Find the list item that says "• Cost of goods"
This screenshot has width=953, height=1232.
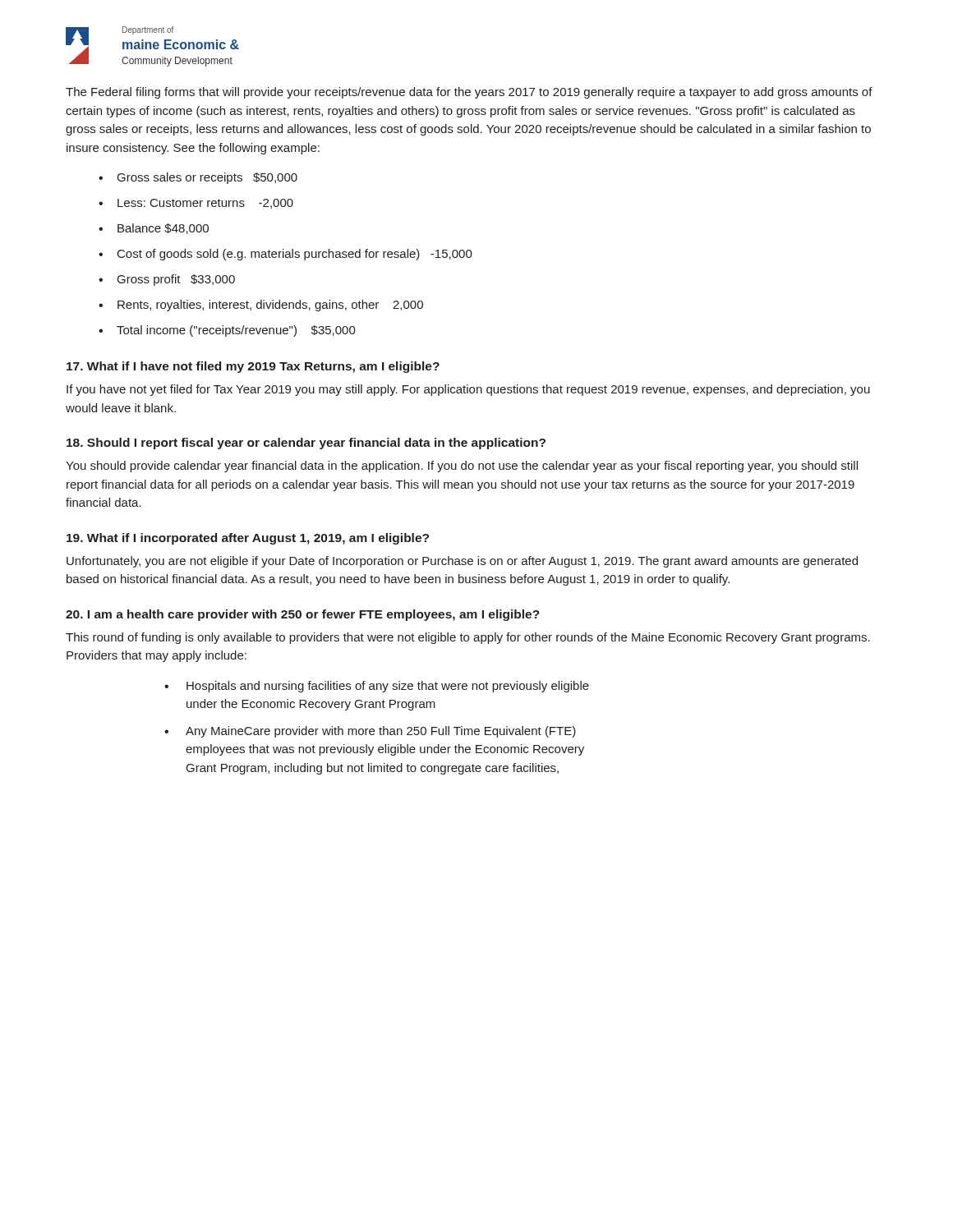click(285, 255)
